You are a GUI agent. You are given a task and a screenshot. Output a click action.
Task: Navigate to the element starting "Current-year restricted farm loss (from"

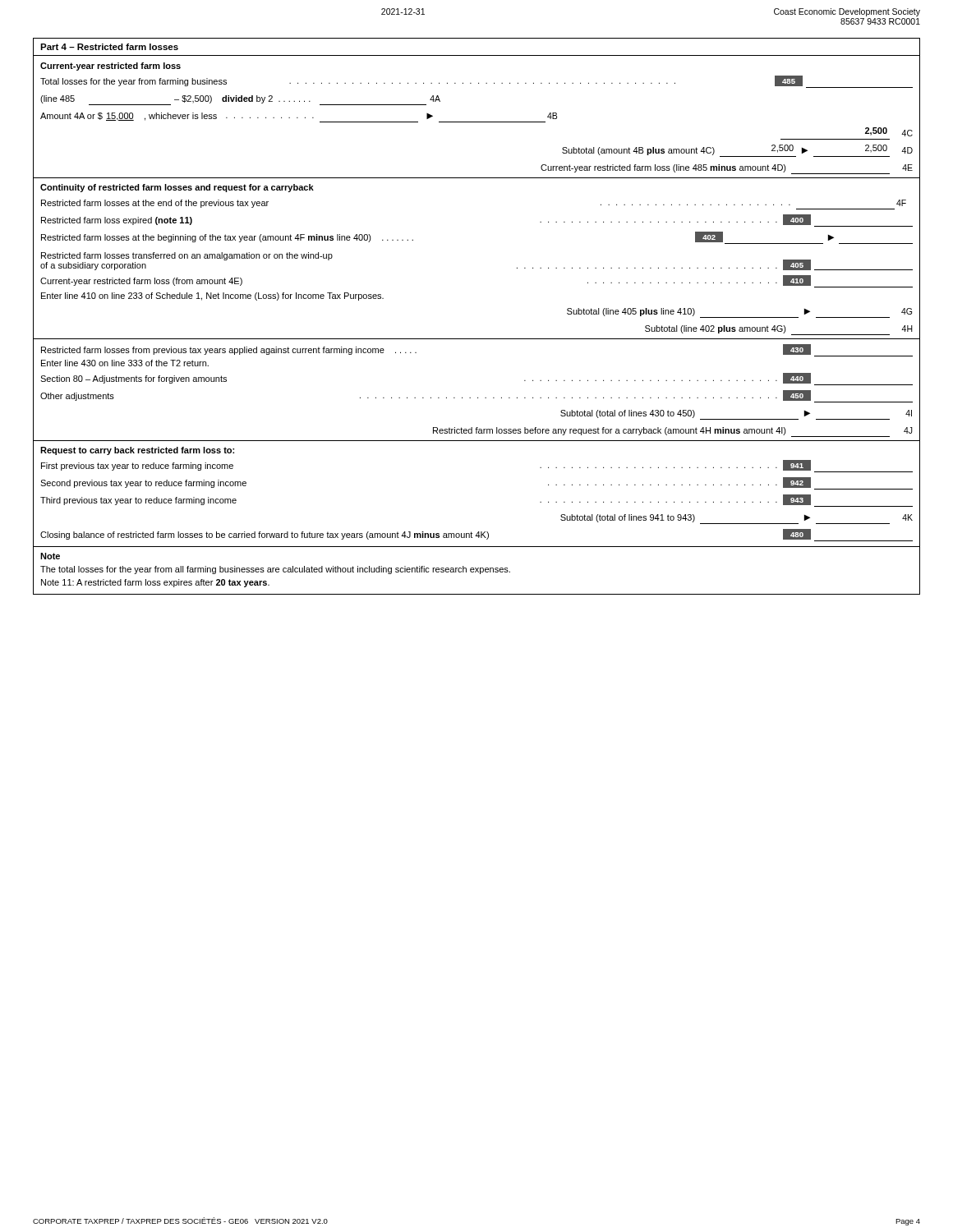tap(142, 281)
